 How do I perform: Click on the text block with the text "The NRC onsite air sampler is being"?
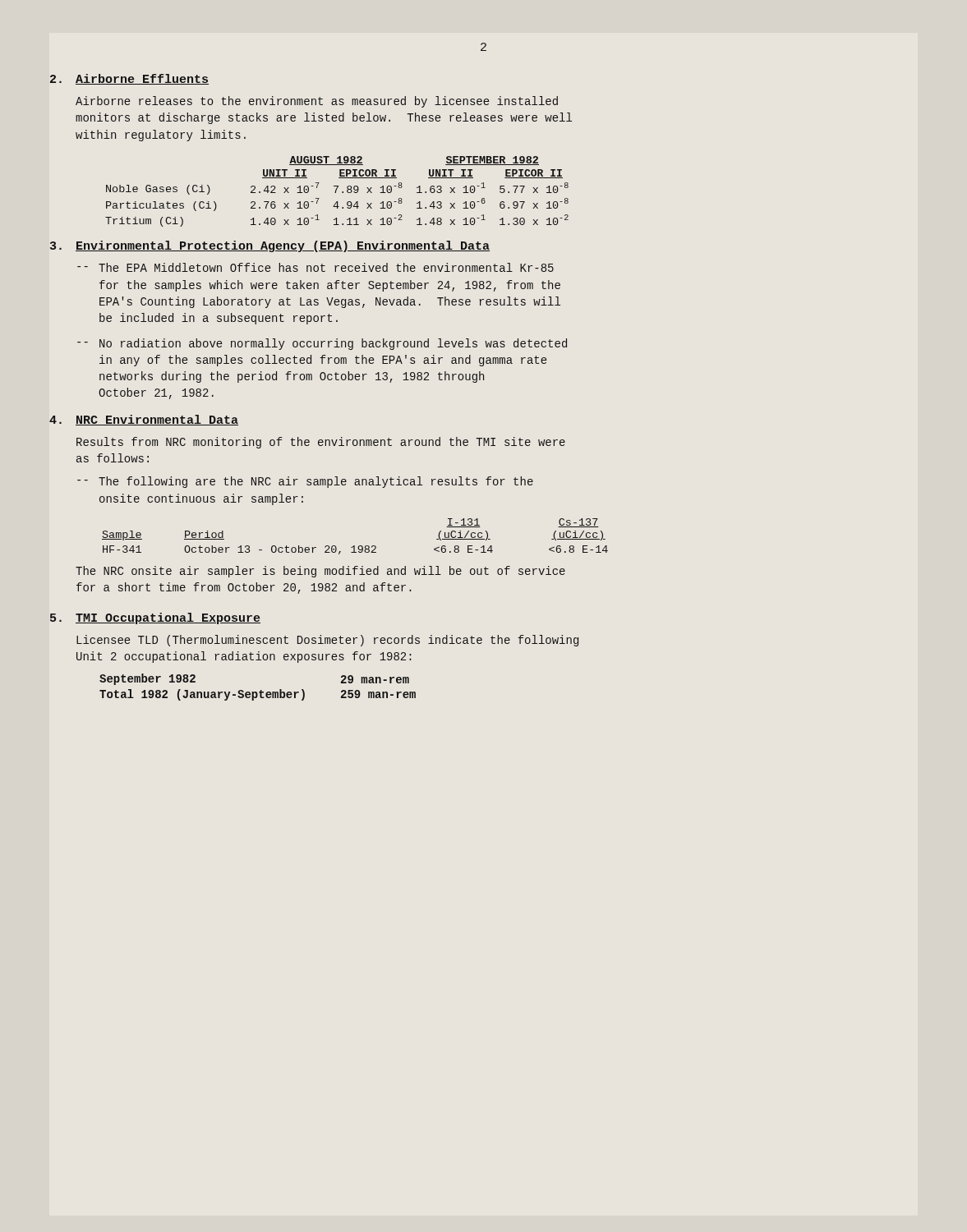pos(321,580)
